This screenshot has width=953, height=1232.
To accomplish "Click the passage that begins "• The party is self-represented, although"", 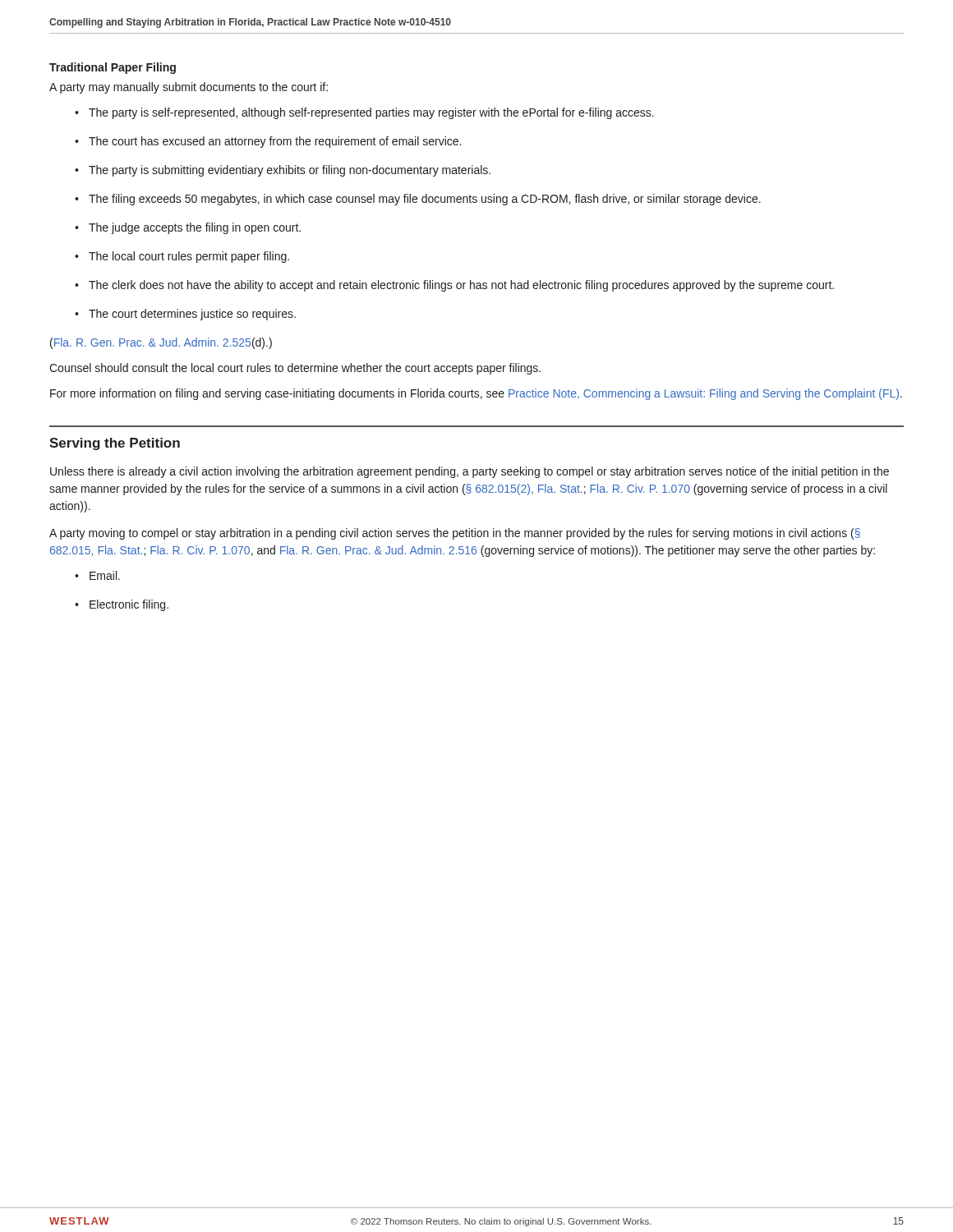I will click(476, 113).
